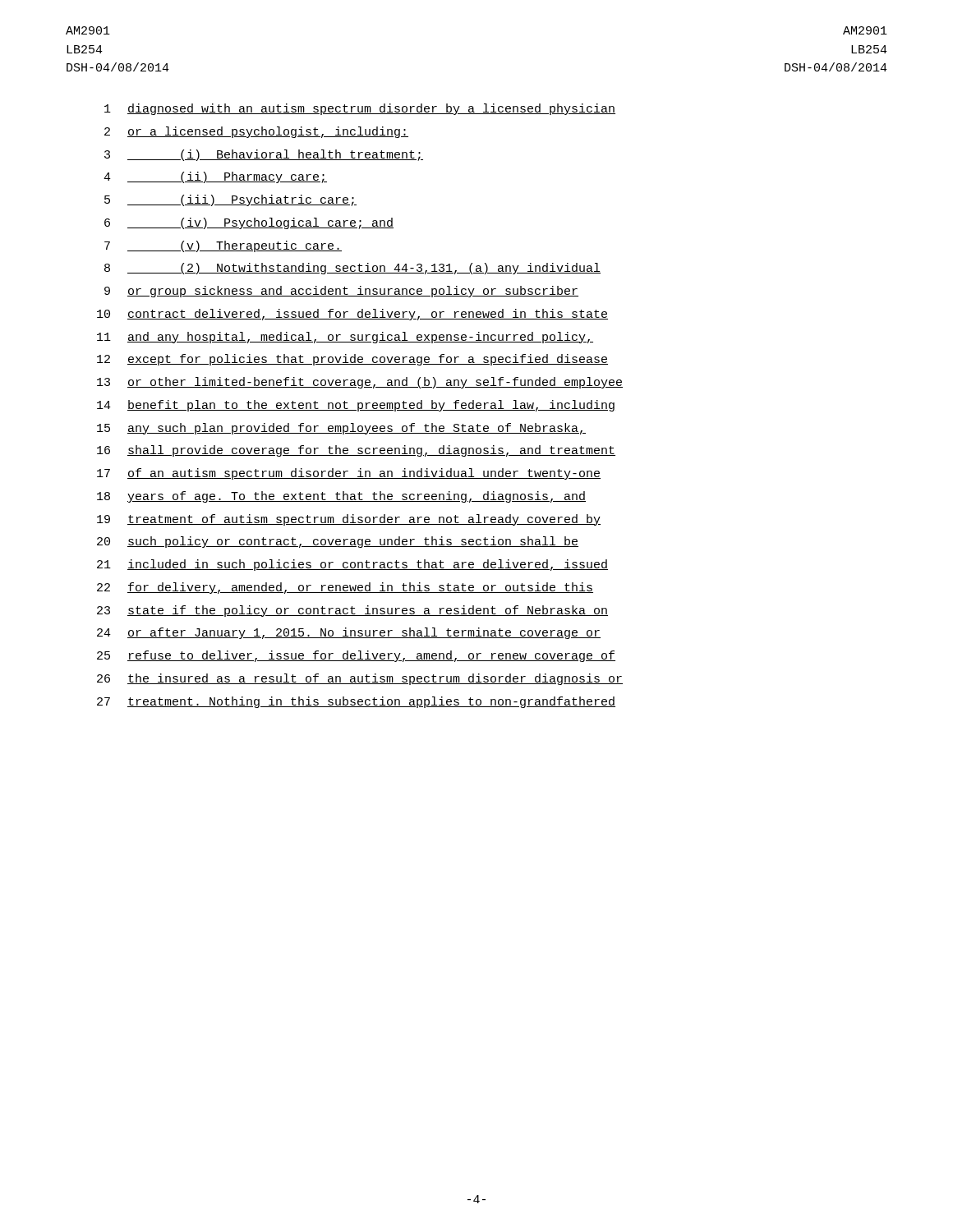
Task: Point to the element starting "23 state if the policy or contract insures"
Action: (x=476, y=611)
